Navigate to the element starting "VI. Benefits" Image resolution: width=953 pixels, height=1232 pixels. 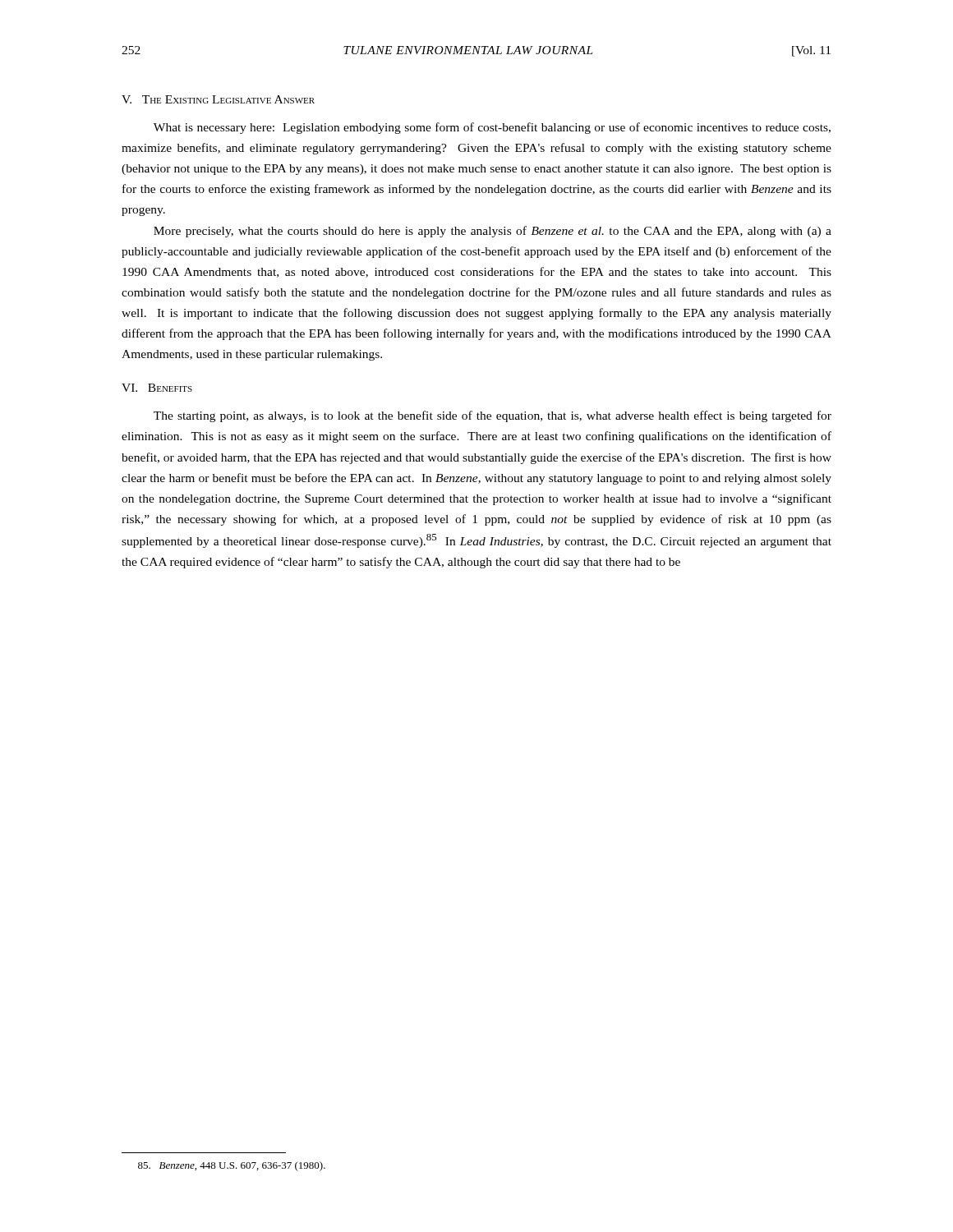click(x=157, y=388)
